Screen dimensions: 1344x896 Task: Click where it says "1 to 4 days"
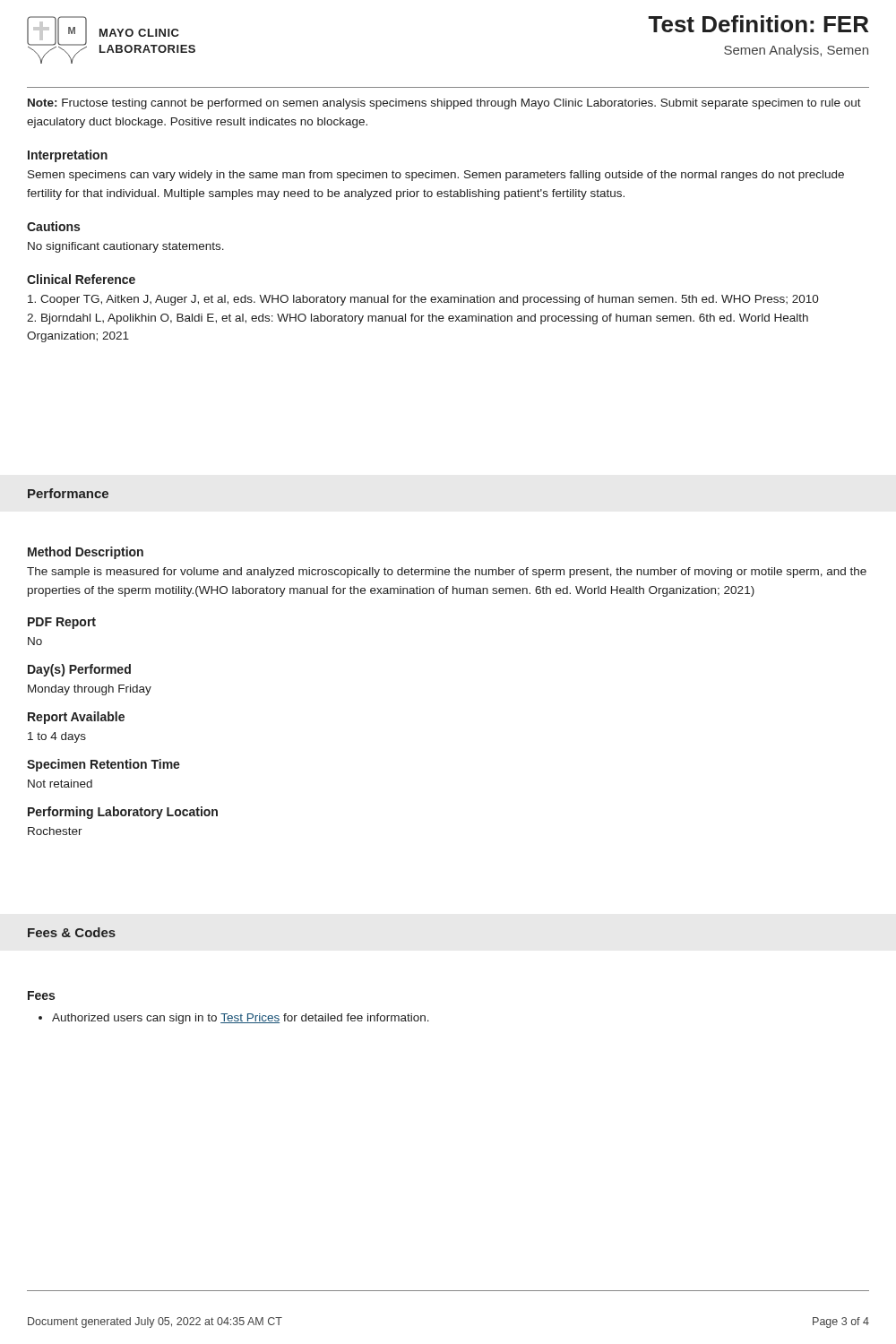point(56,736)
